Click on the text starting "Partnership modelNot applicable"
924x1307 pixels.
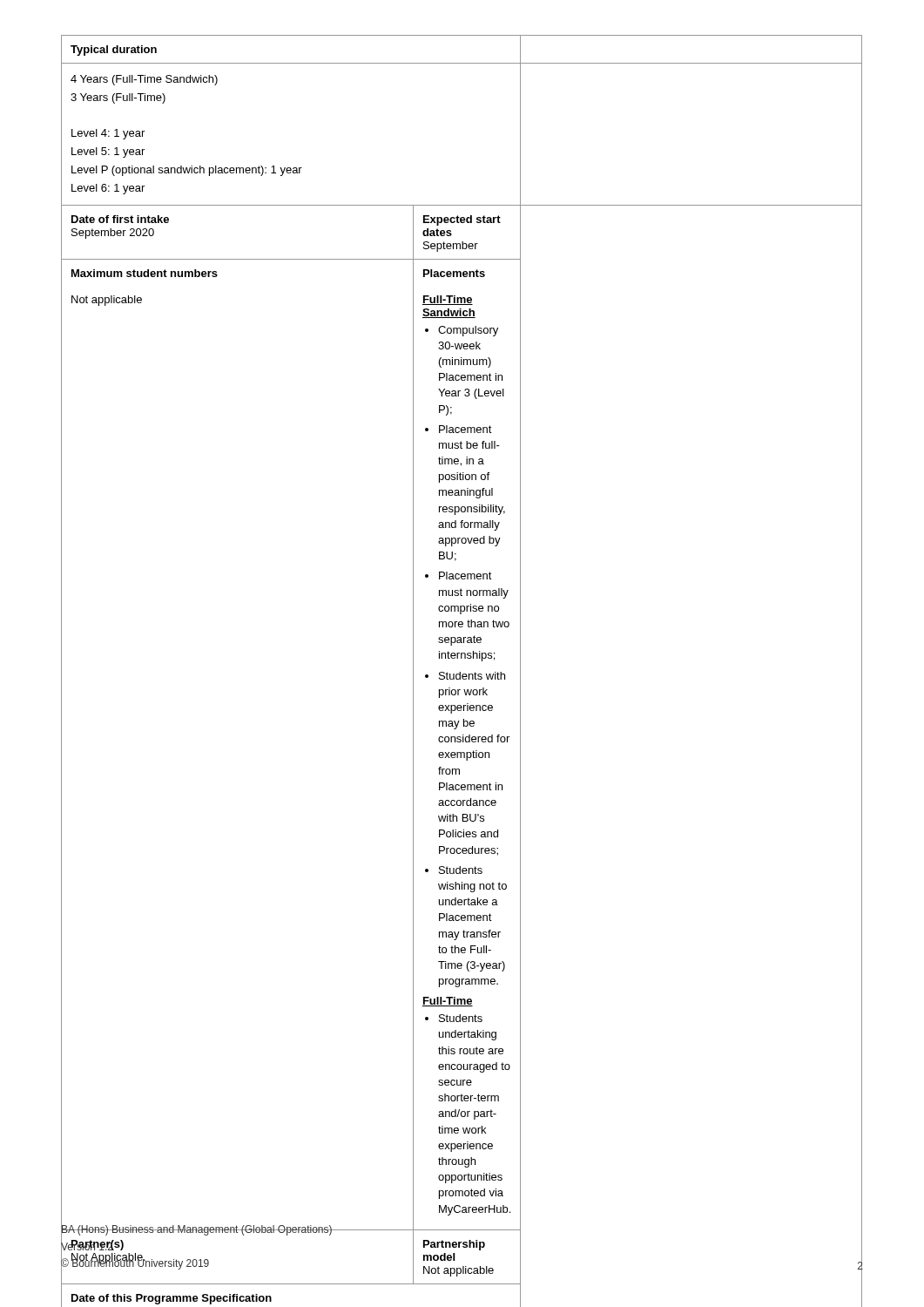click(x=458, y=1257)
